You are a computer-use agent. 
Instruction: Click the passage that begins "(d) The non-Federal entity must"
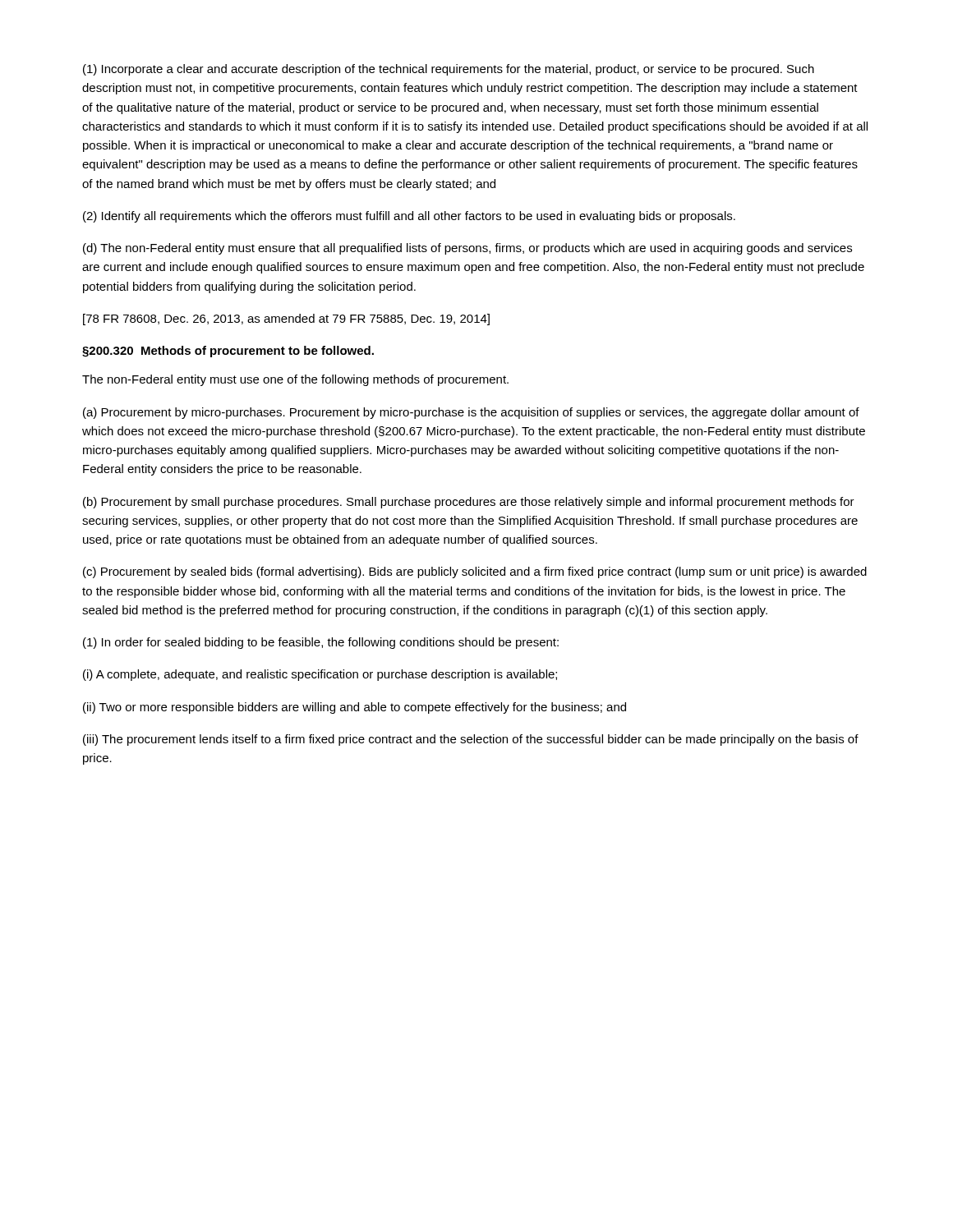(x=473, y=267)
